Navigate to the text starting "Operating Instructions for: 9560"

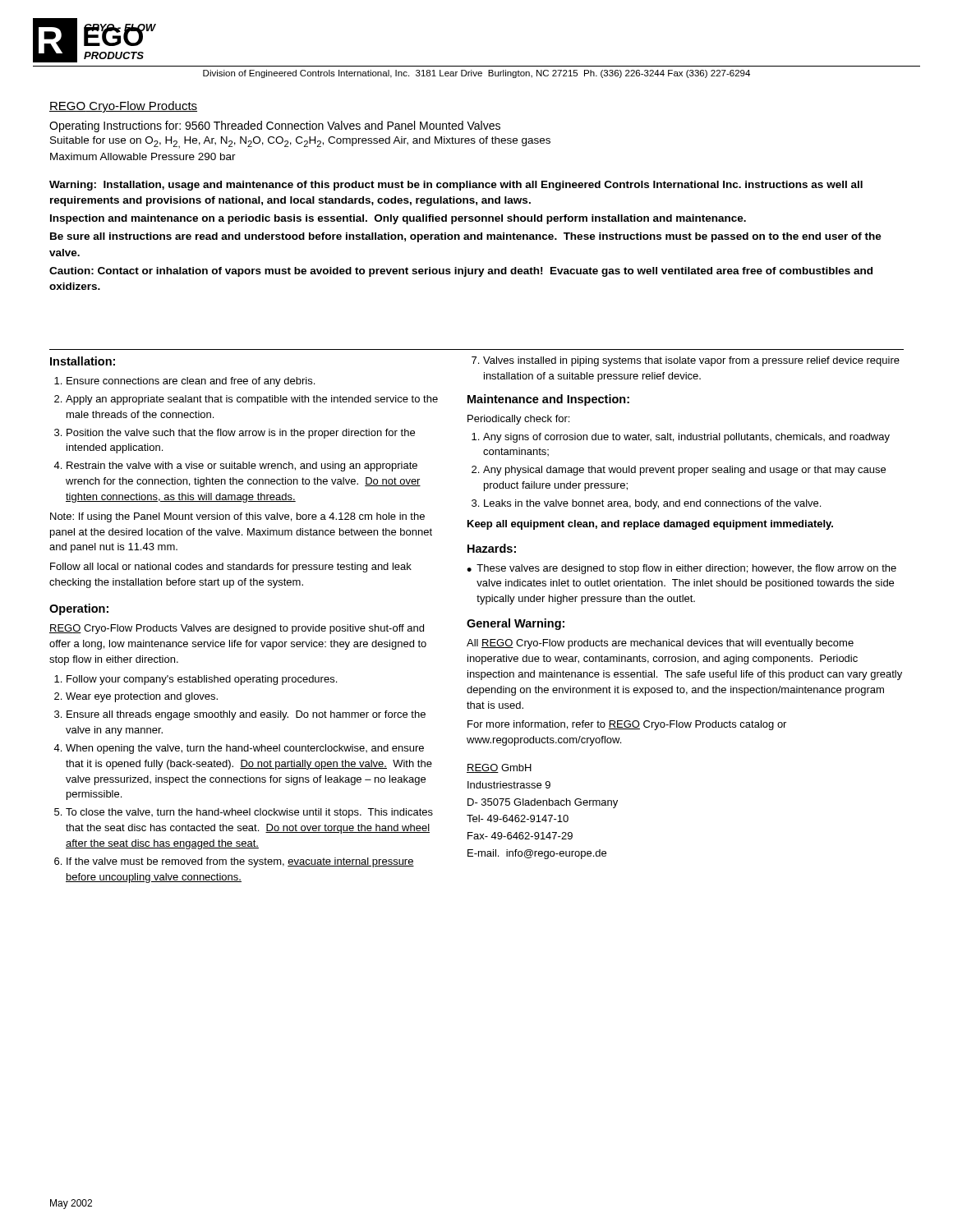click(x=476, y=141)
